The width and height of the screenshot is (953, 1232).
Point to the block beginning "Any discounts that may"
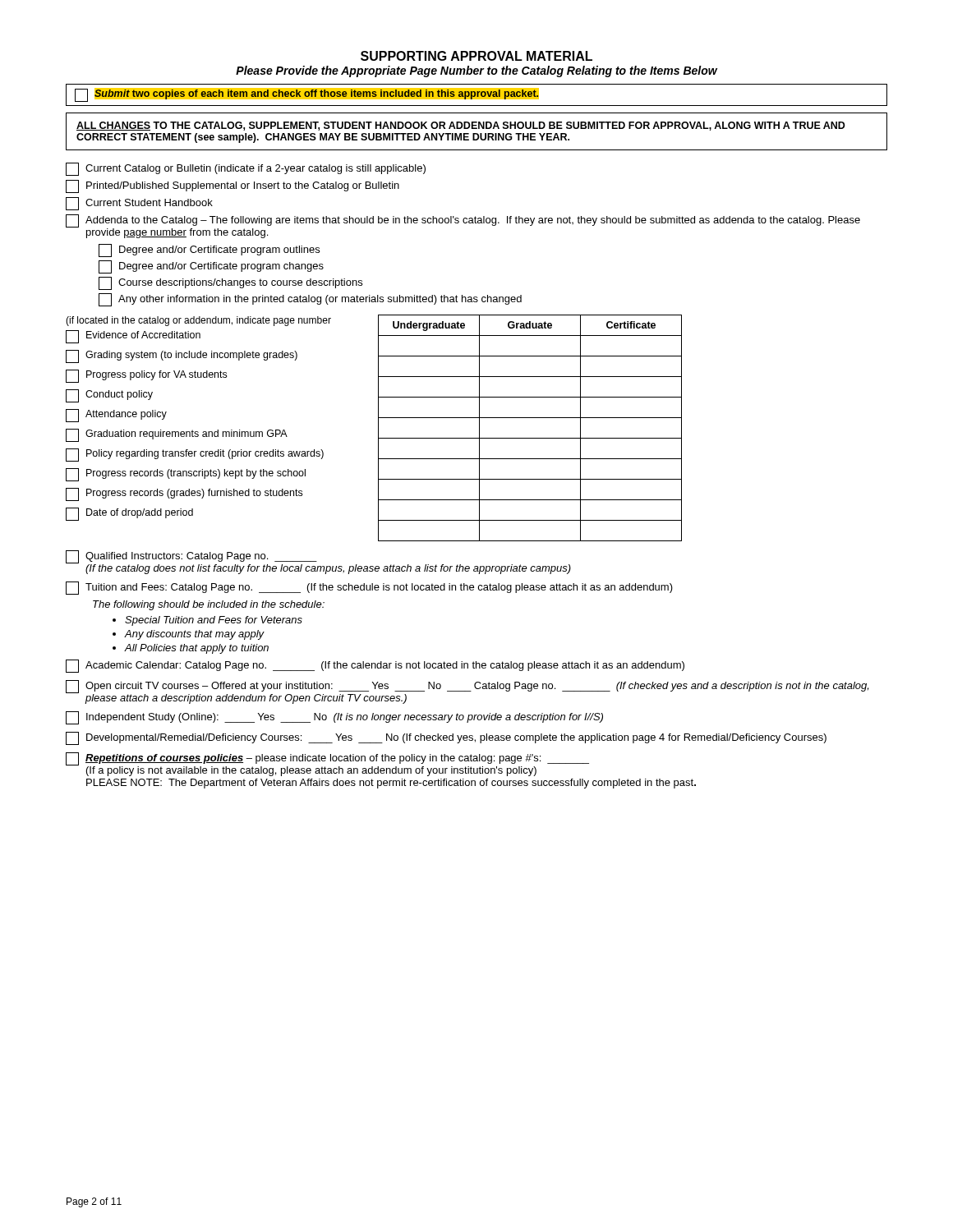click(x=194, y=634)
